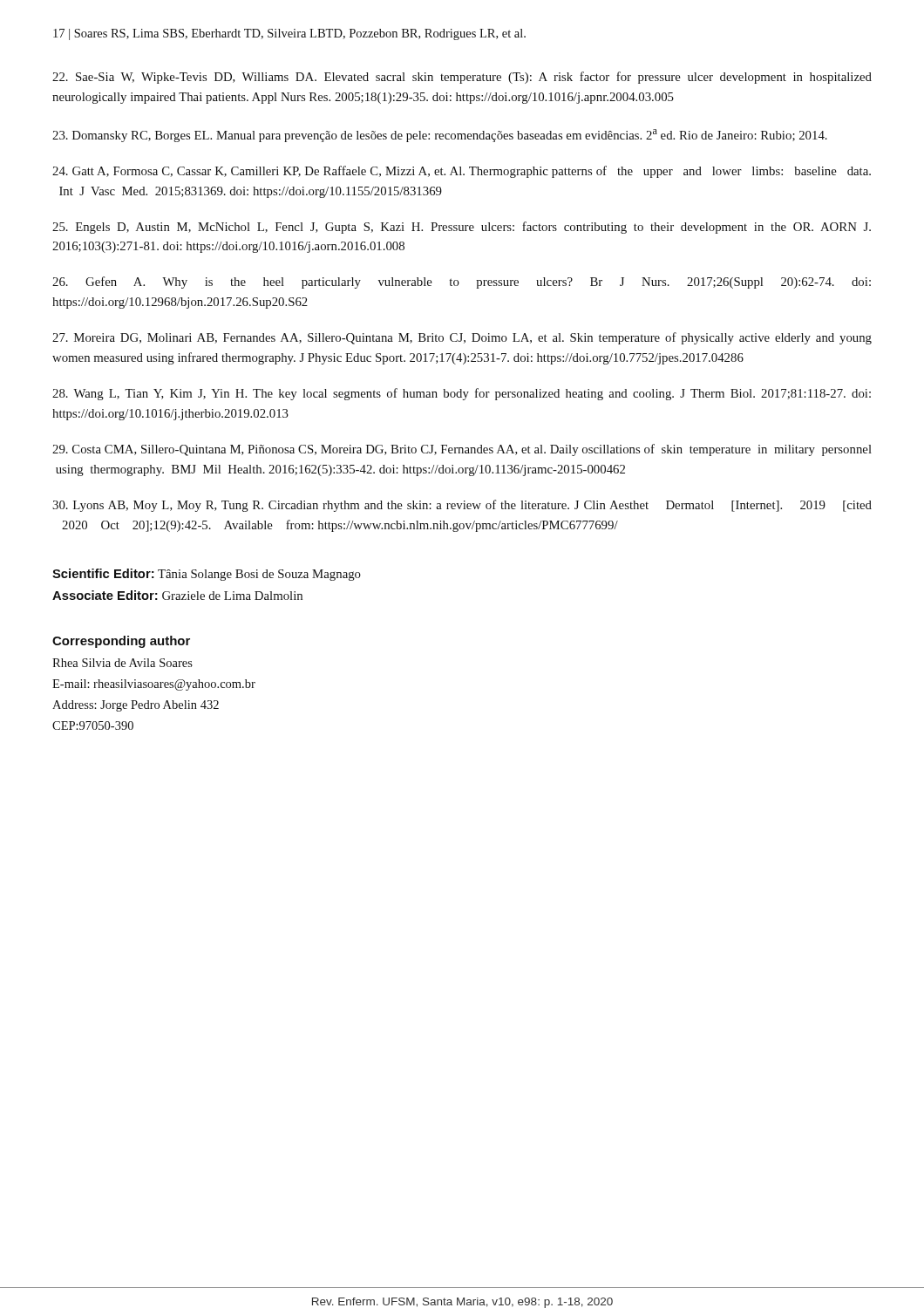
Task: Select the text starting "30. Lyons AB,"
Action: point(462,515)
